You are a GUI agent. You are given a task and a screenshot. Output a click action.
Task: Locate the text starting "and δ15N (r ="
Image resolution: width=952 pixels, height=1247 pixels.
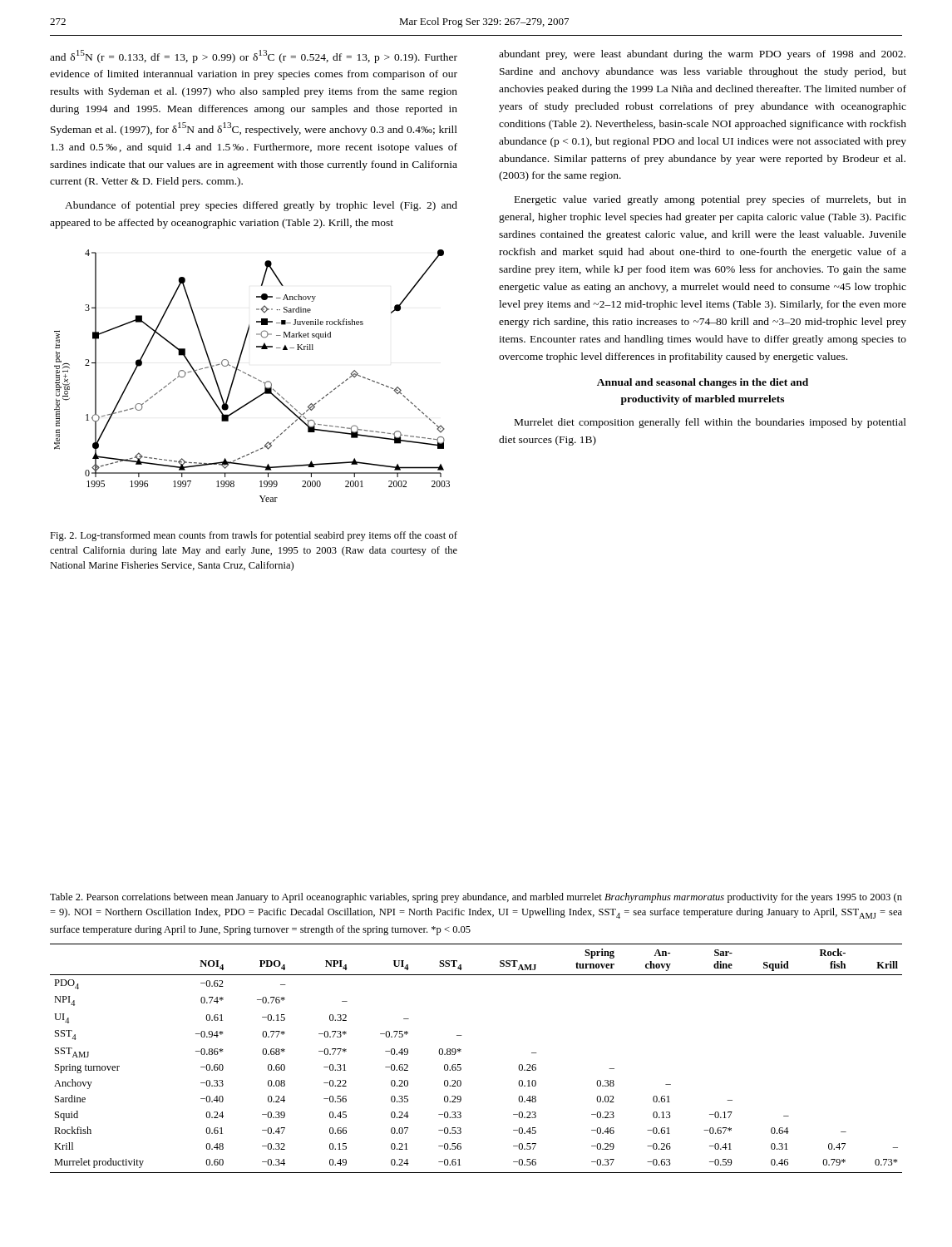pos(254,139)
